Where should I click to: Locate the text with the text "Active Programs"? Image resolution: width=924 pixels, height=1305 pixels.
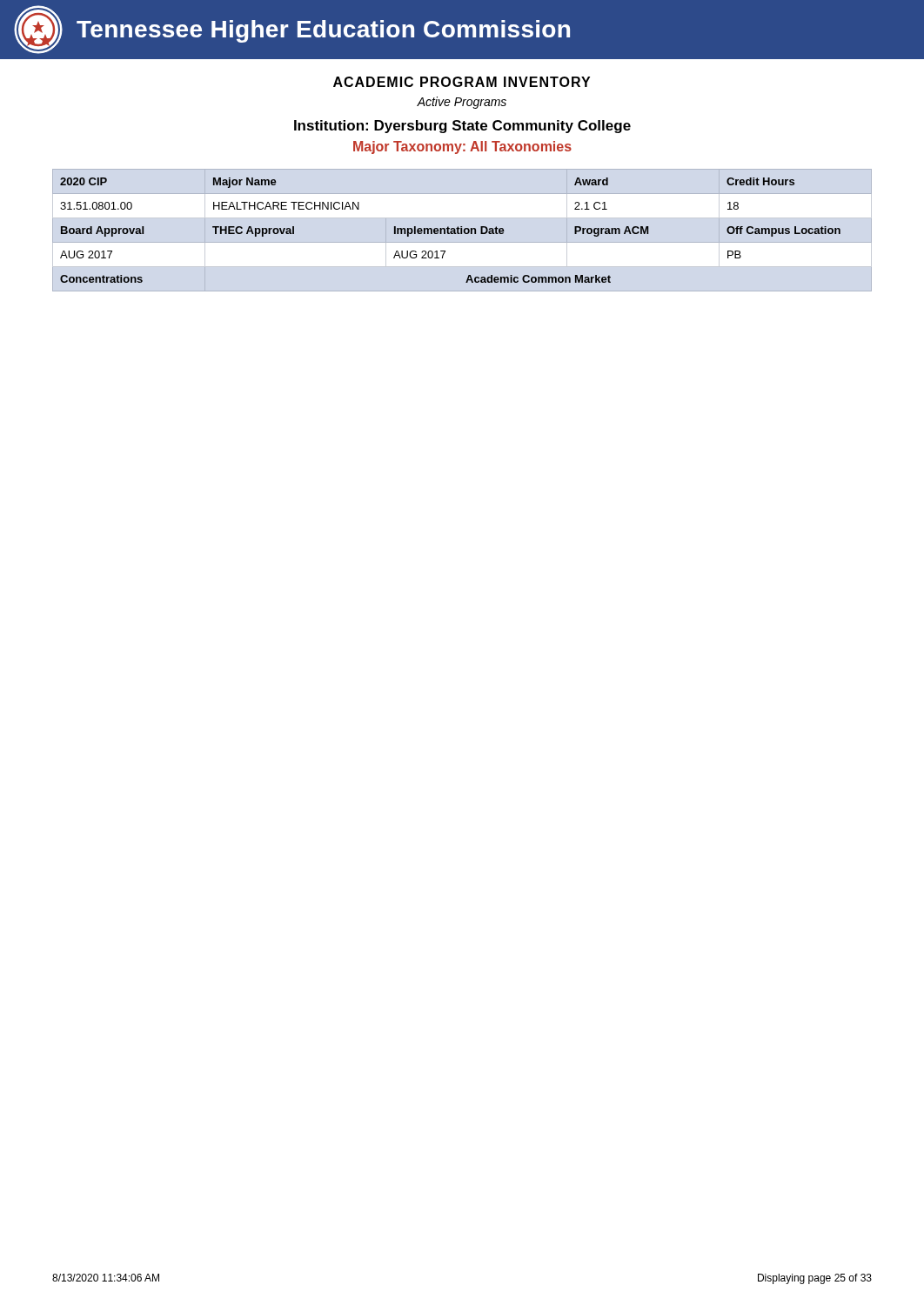pos(462,102)
